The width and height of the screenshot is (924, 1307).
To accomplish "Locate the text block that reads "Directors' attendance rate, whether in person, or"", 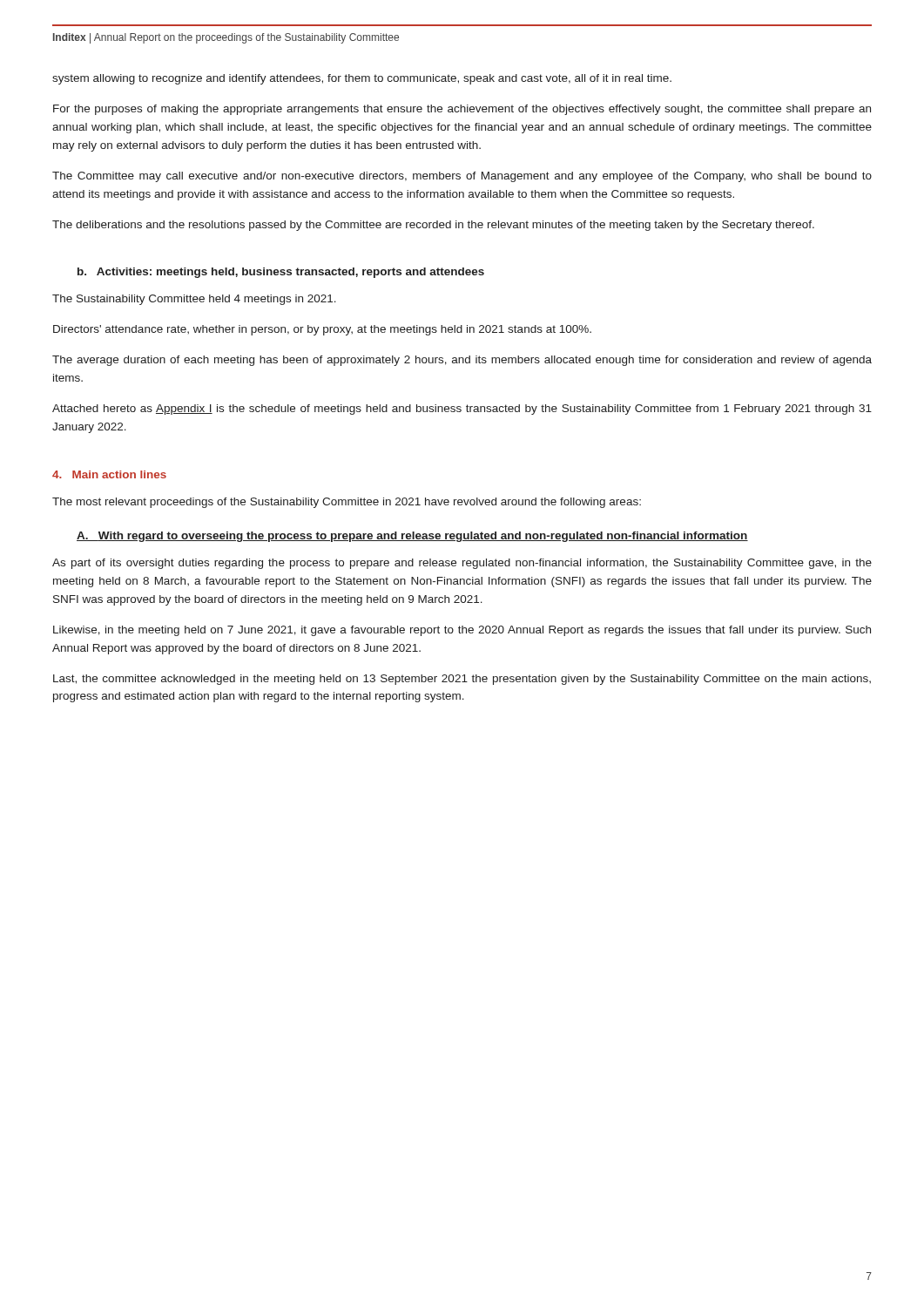I will click(x=322, y=329).
